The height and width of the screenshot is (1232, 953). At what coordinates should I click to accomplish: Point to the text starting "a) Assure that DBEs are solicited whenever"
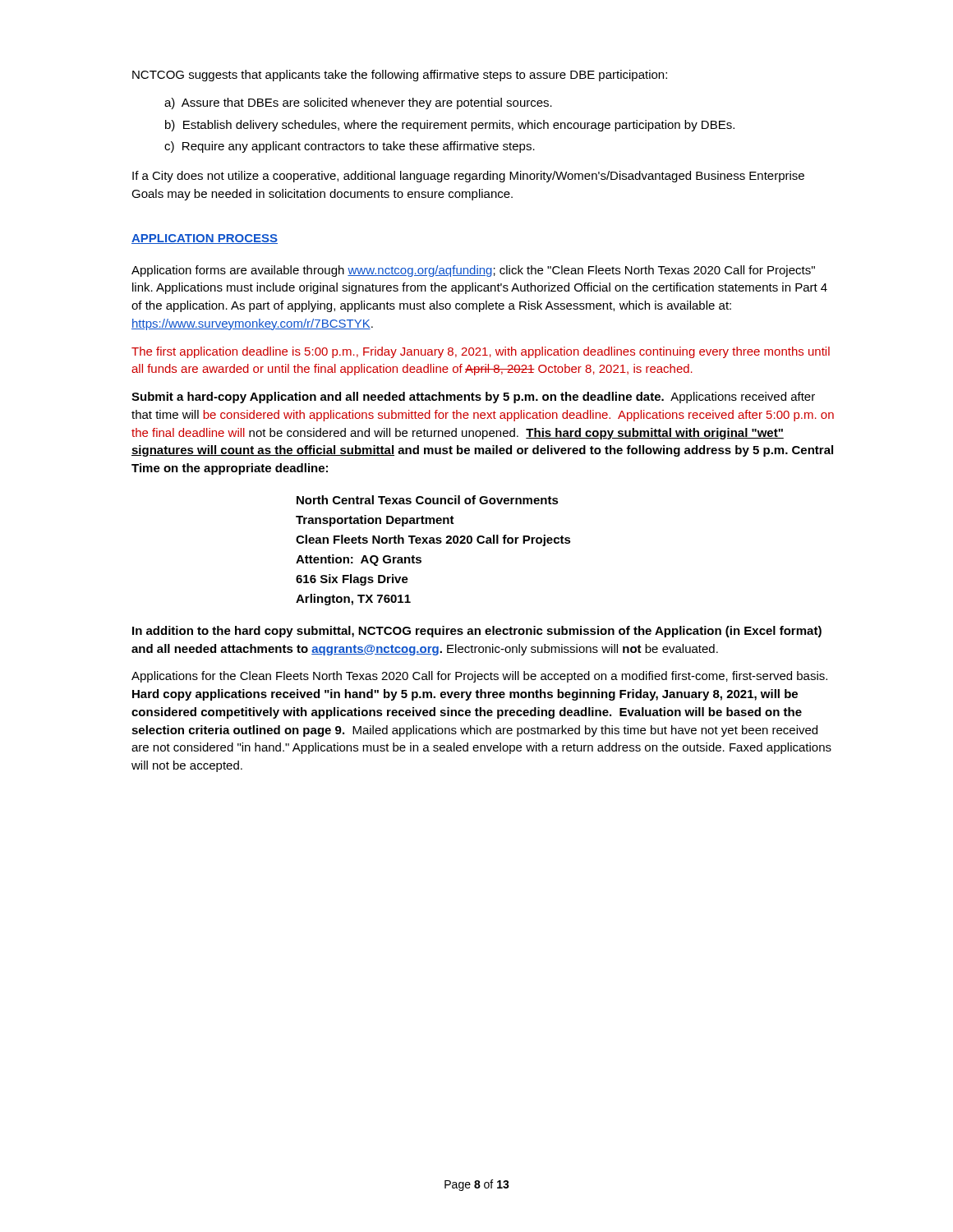359,102
